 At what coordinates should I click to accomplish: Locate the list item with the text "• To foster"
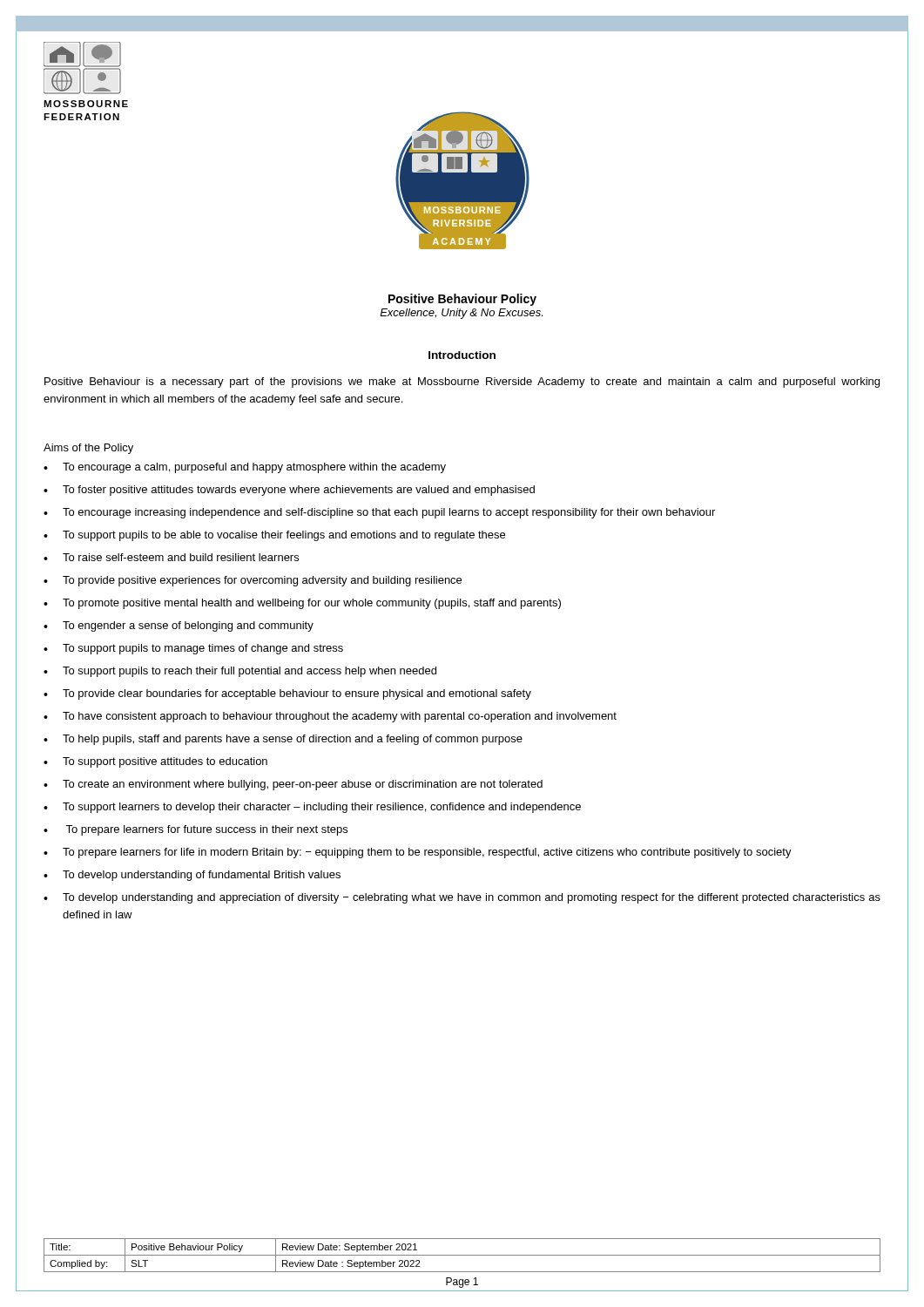[x=462, y=491]
